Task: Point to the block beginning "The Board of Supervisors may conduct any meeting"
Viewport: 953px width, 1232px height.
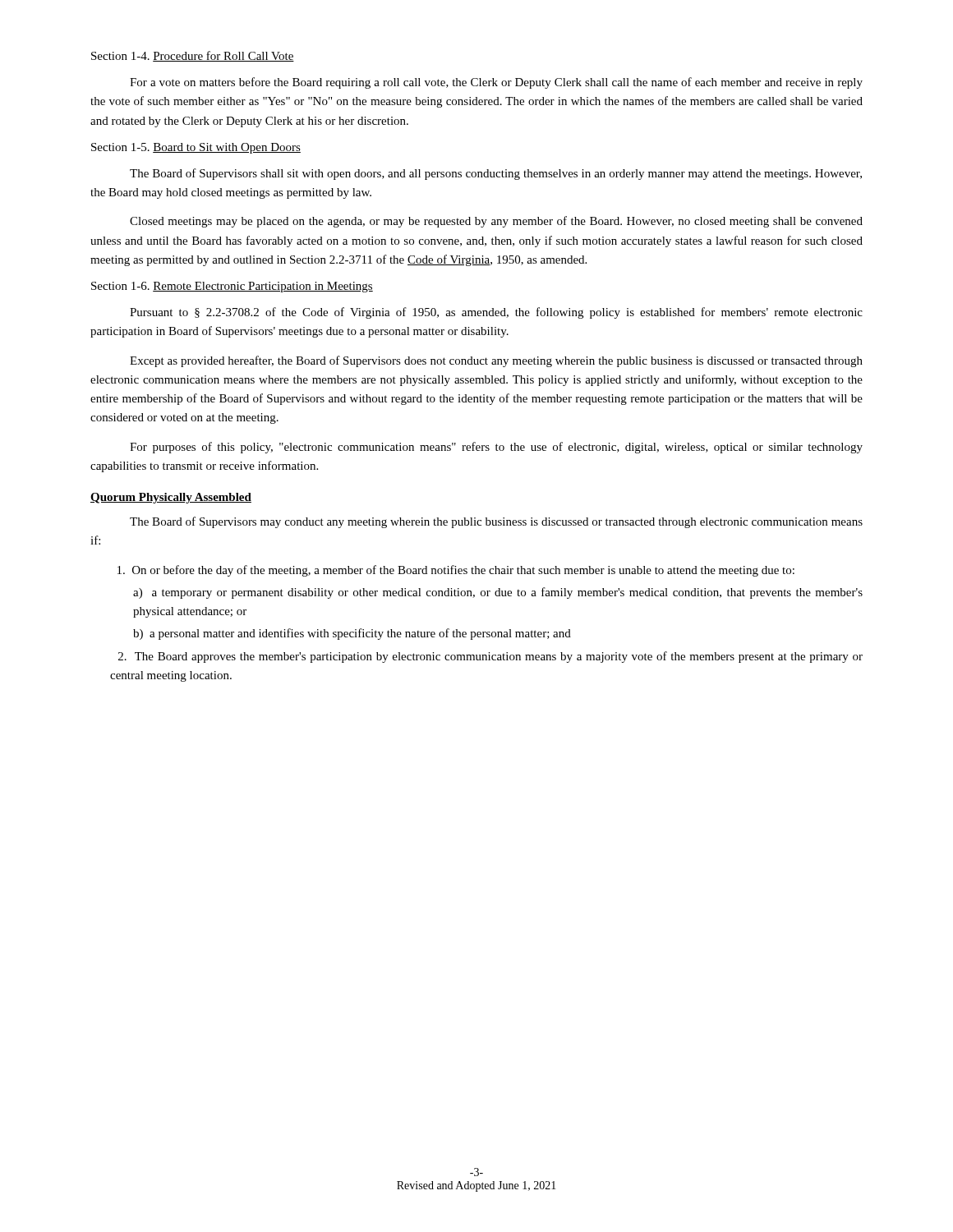Action: click(476, 532)
